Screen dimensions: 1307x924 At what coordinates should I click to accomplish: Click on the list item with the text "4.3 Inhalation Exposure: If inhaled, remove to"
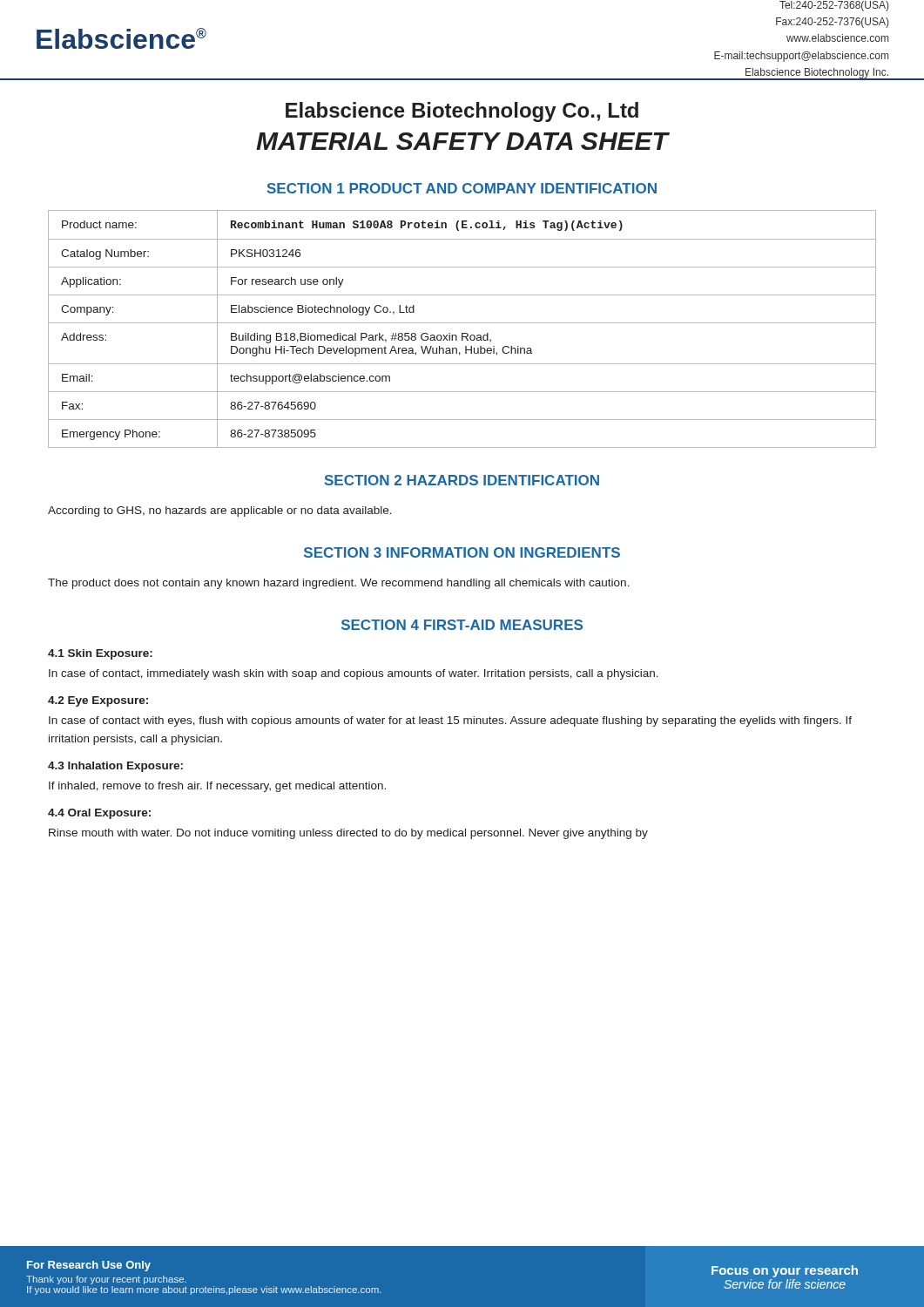pyautogui.click(x=115, y=767)
